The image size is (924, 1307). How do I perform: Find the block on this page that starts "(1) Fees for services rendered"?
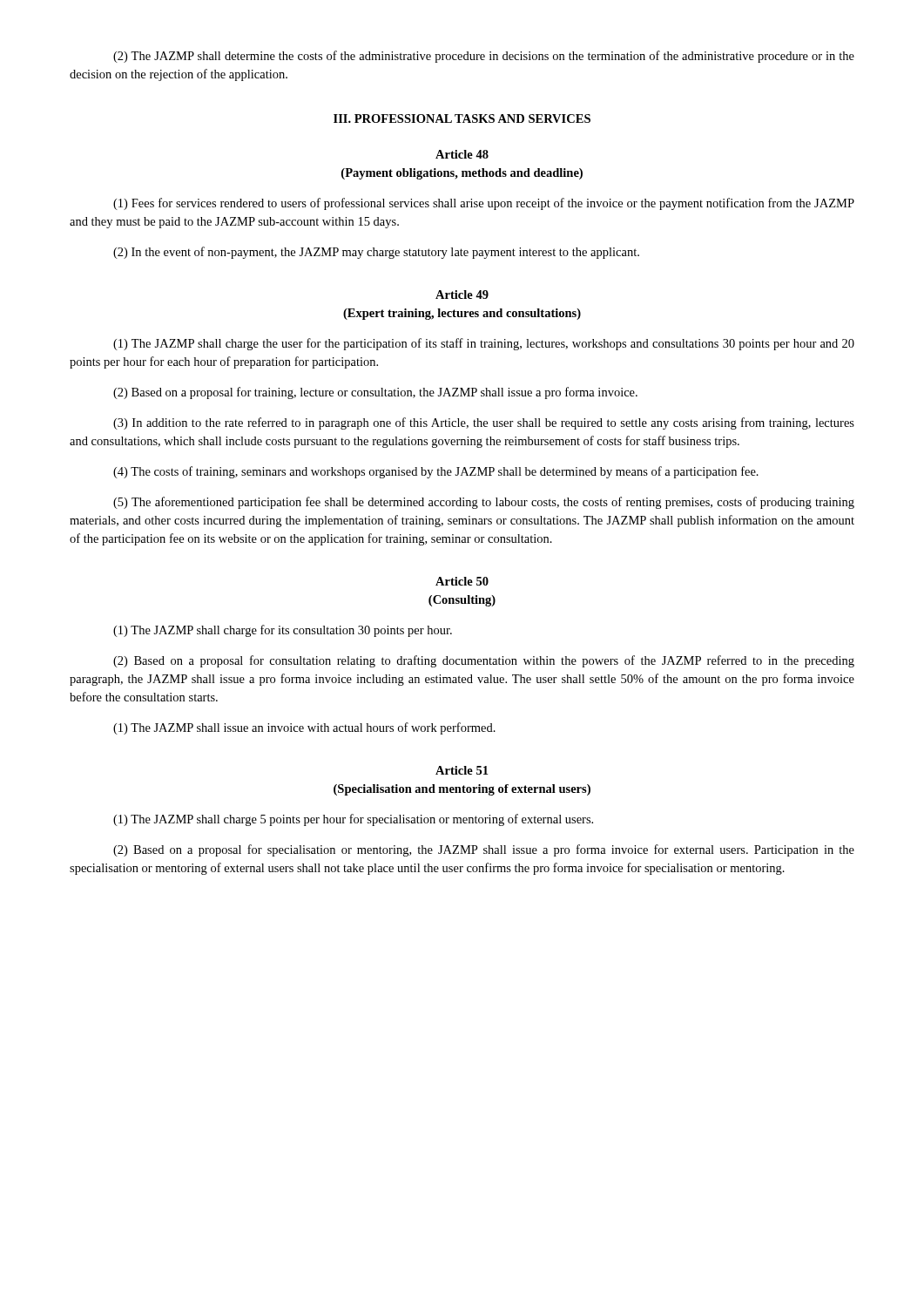(462, 212)
